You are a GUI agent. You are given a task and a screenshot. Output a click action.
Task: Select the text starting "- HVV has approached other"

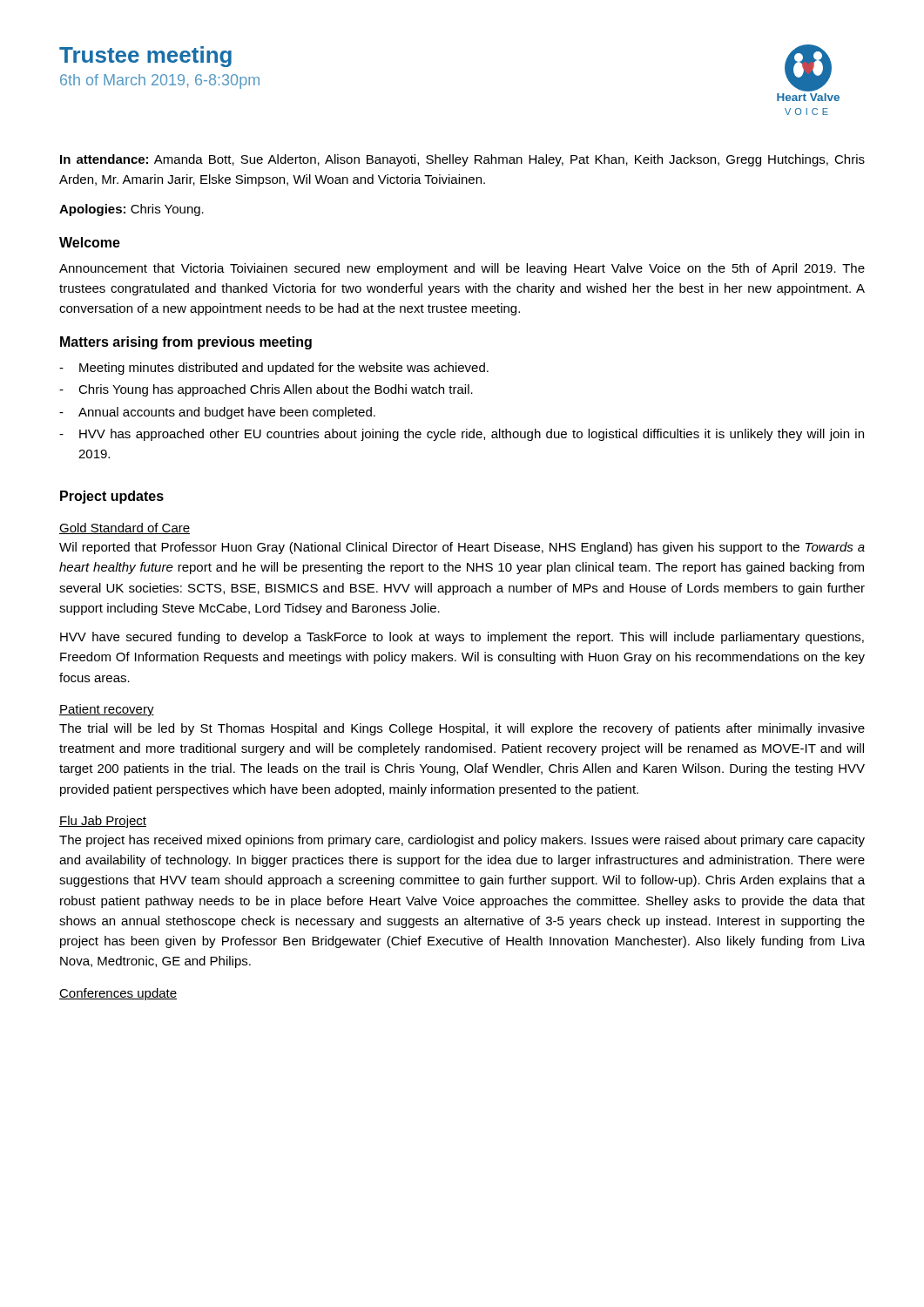pyautogui.click(x=462, y=444)
